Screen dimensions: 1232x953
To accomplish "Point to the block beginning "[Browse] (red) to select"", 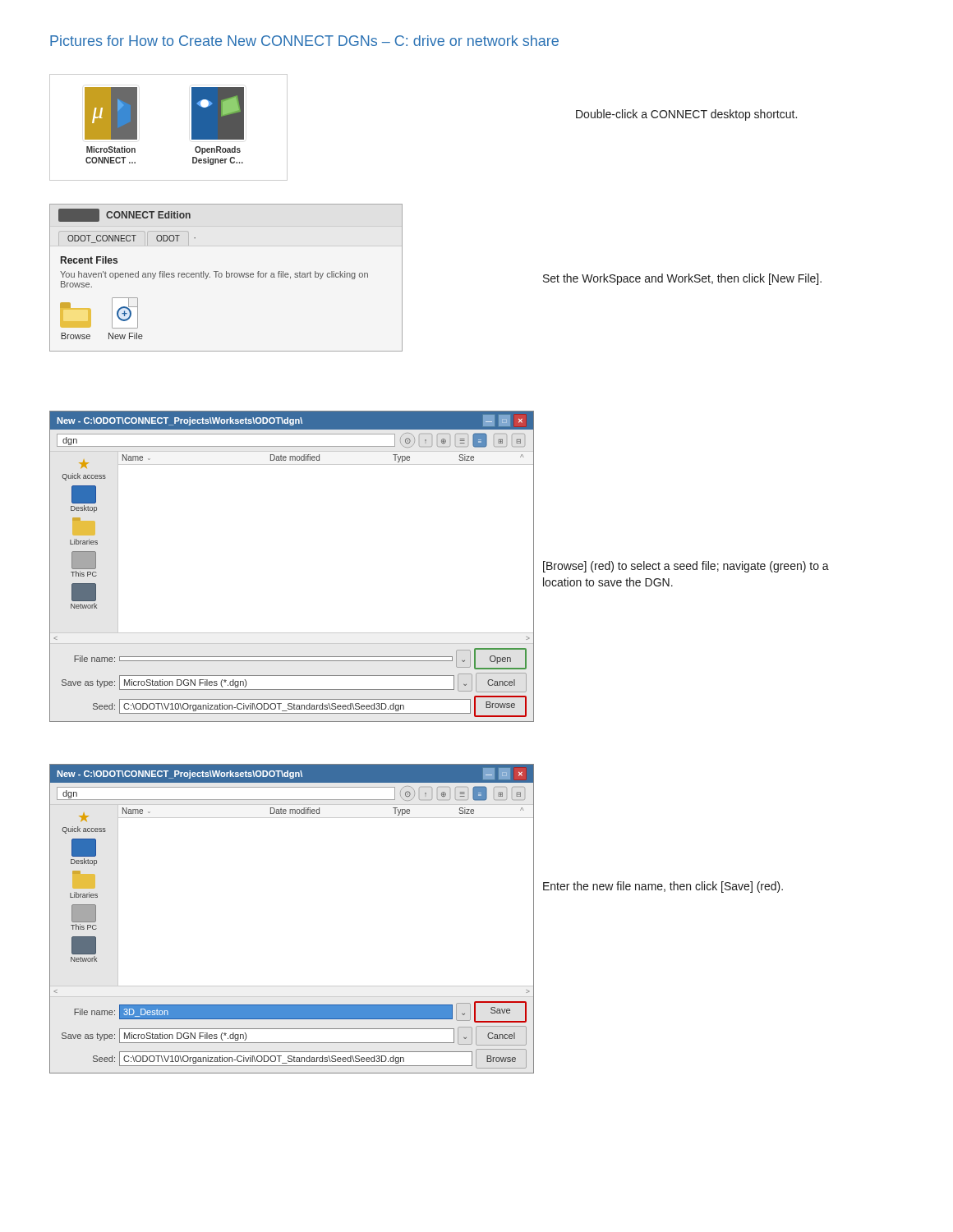I will coord(685,574).
